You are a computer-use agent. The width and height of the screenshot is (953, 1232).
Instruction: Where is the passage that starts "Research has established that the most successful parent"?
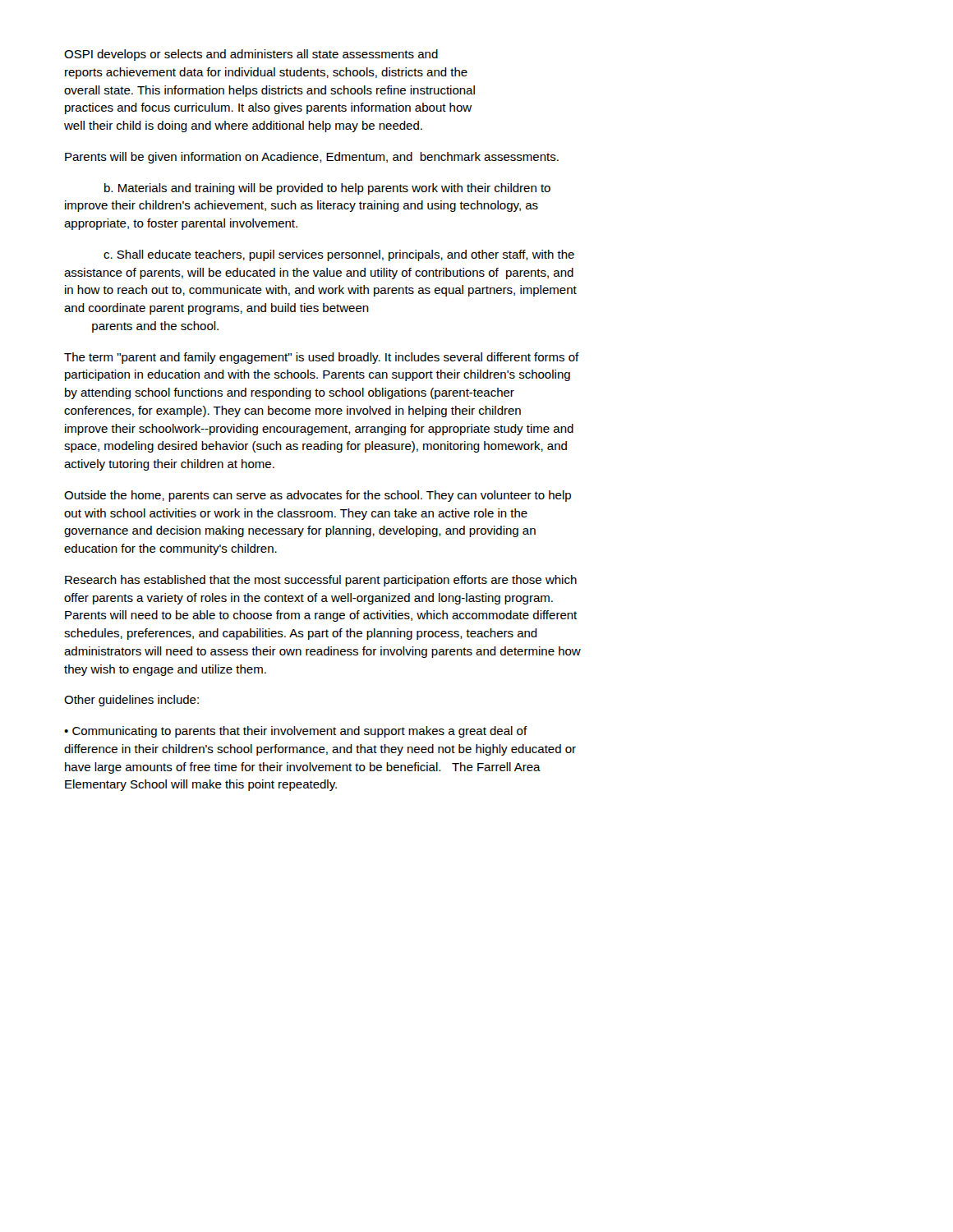pyautogui.click(x=322, y=624)
